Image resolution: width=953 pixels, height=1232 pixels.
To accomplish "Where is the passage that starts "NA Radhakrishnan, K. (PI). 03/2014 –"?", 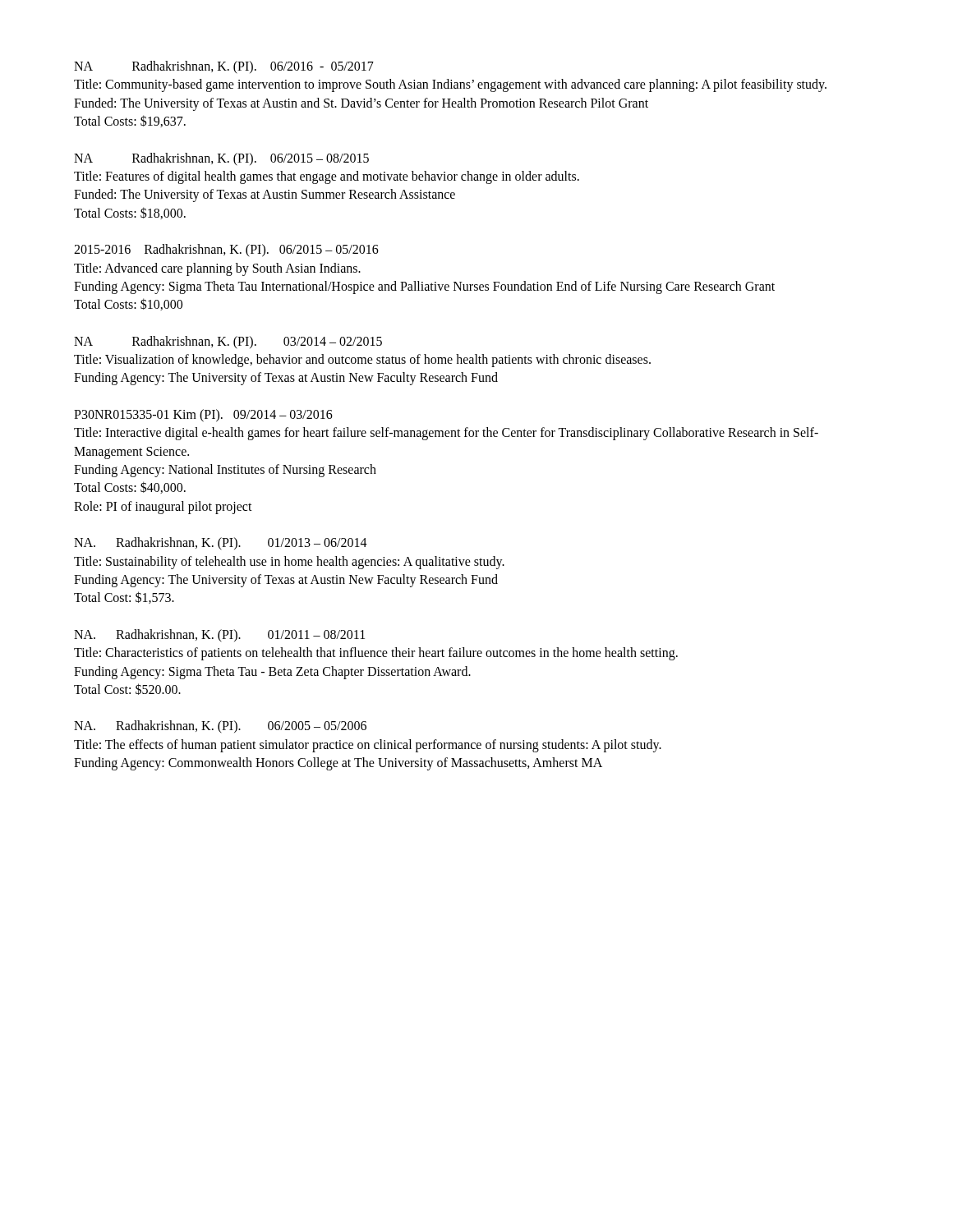I will [x=476, y=360].
